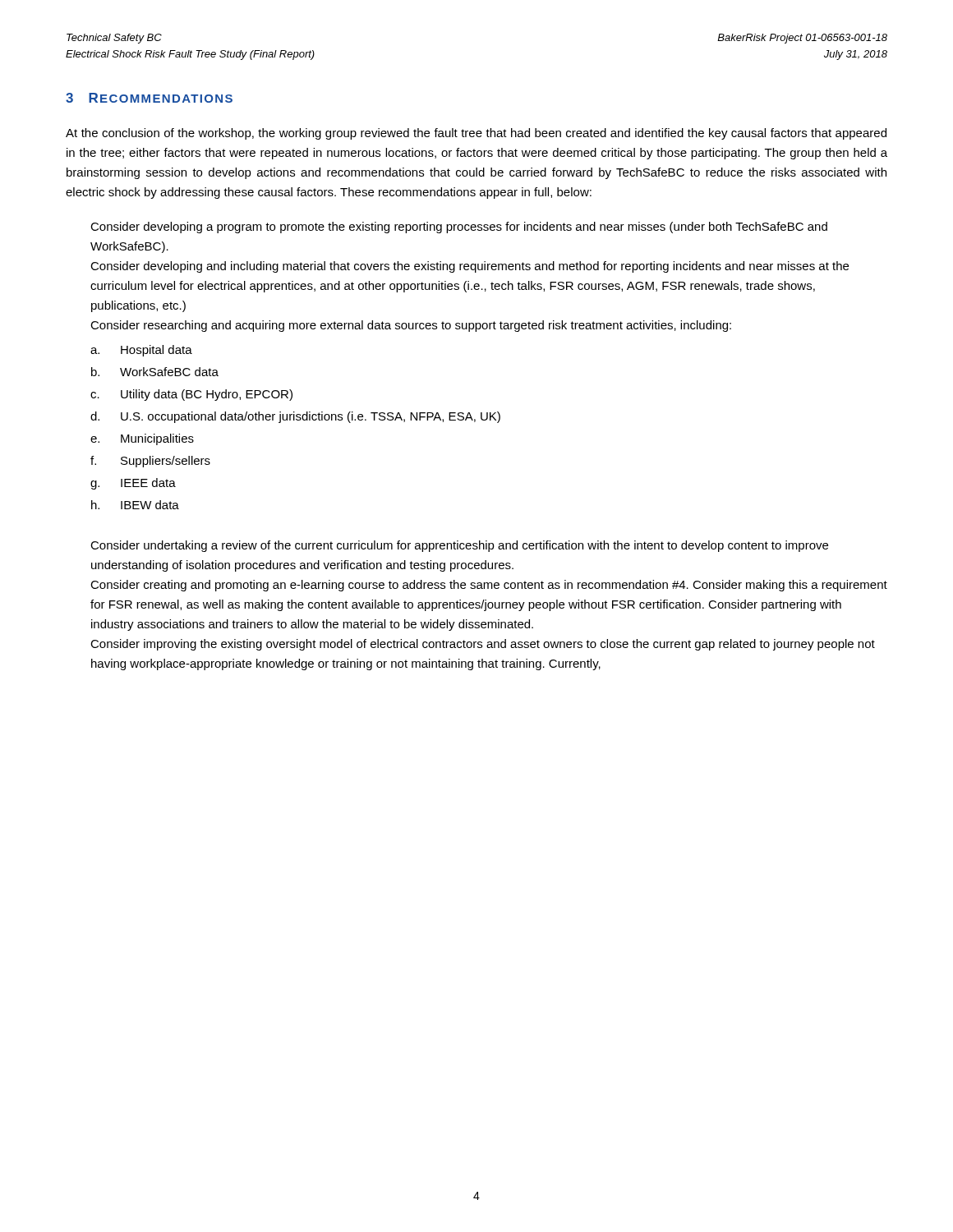Image resolution: width=953 pixels, height=1232 pixels.
Task: Click on the text block with the text "At the conclusion of the workshop, the working"
Action: 476,162
